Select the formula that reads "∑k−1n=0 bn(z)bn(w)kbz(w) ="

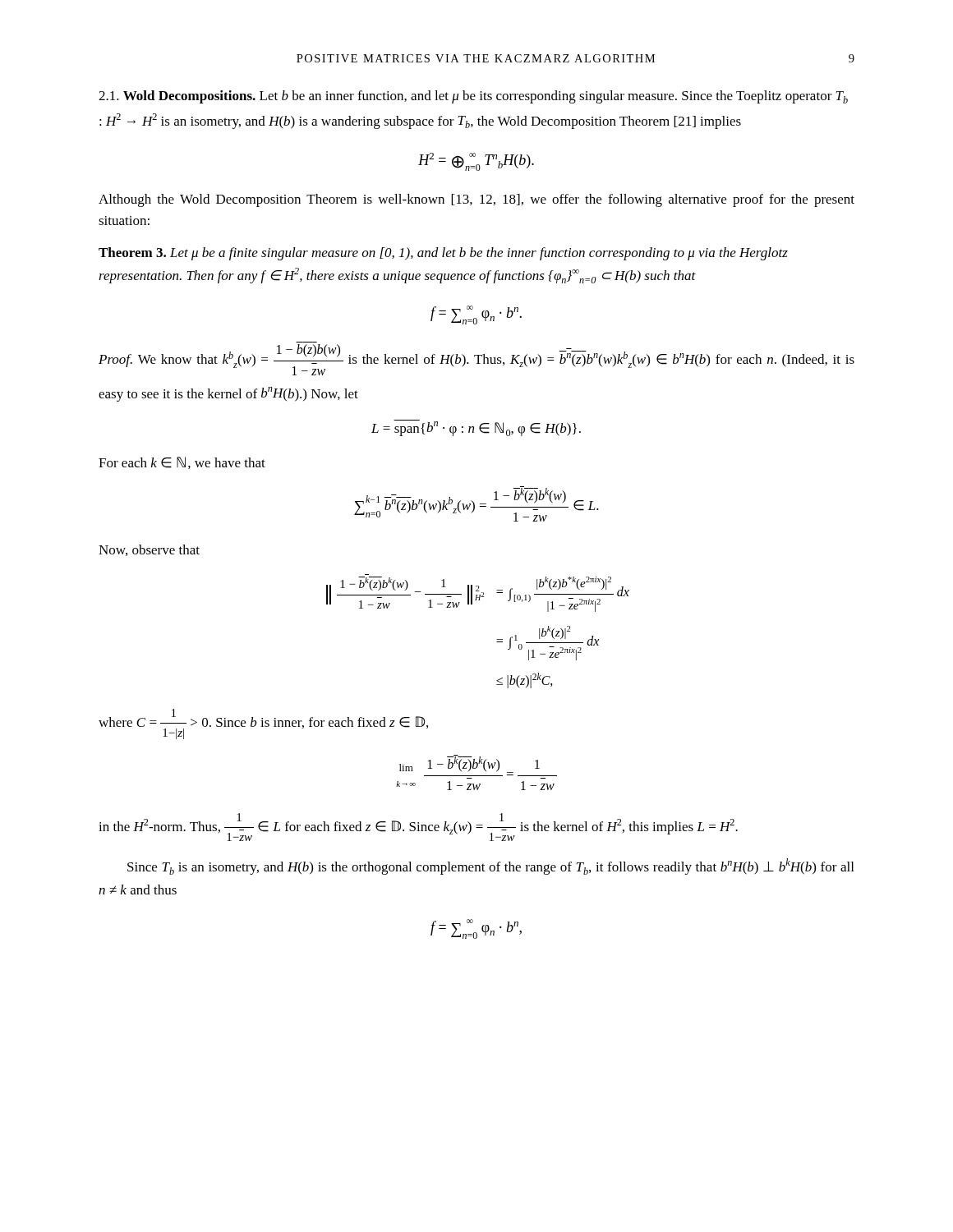pos(476,507)
